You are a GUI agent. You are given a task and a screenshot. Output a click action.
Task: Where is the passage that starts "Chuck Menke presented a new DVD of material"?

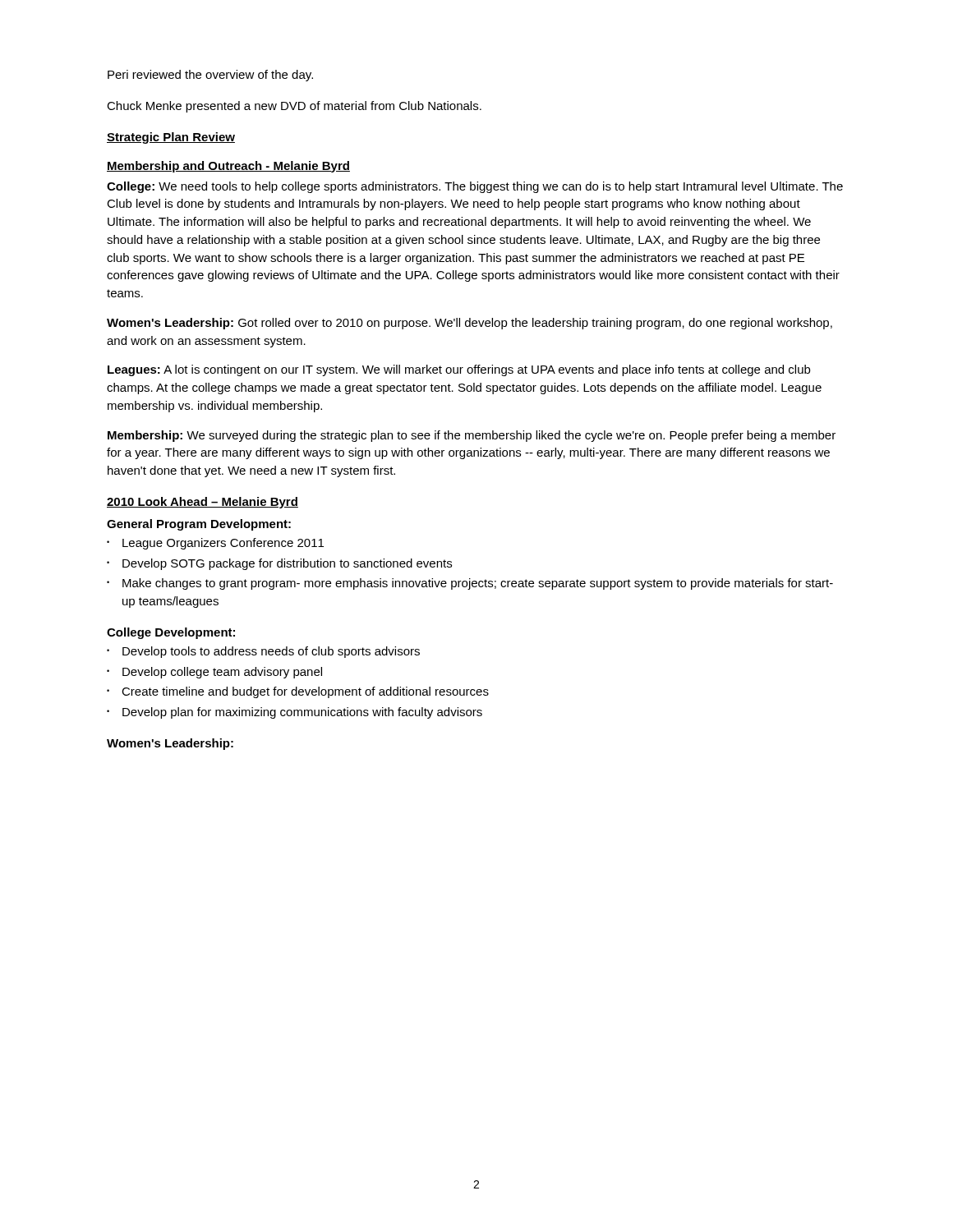(x=294, y=105)
